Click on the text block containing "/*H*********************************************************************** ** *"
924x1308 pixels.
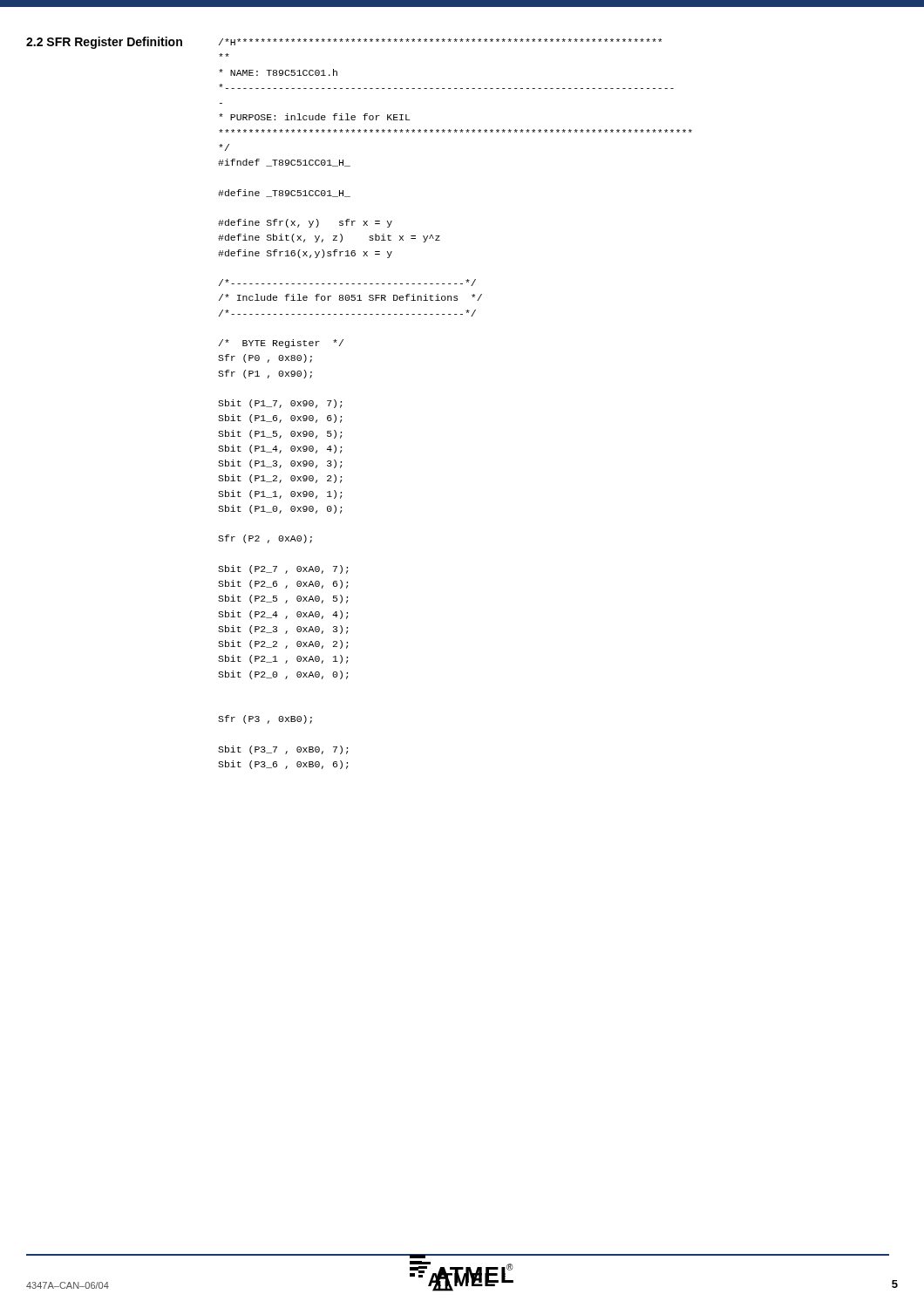pyautogui.click(x=440, y=42)
